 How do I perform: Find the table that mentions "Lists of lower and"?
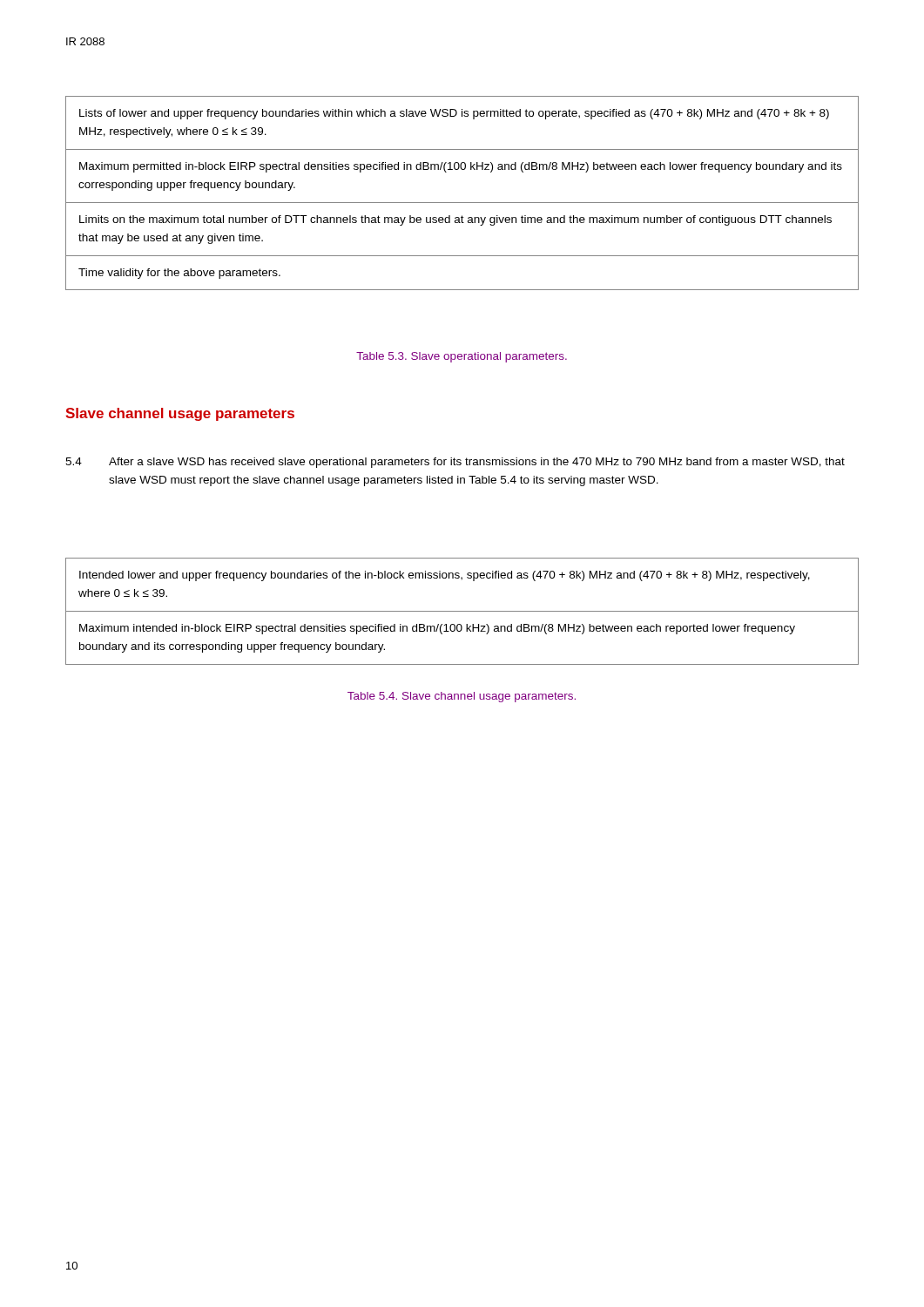pyautogui.click(x=462, y=193)
